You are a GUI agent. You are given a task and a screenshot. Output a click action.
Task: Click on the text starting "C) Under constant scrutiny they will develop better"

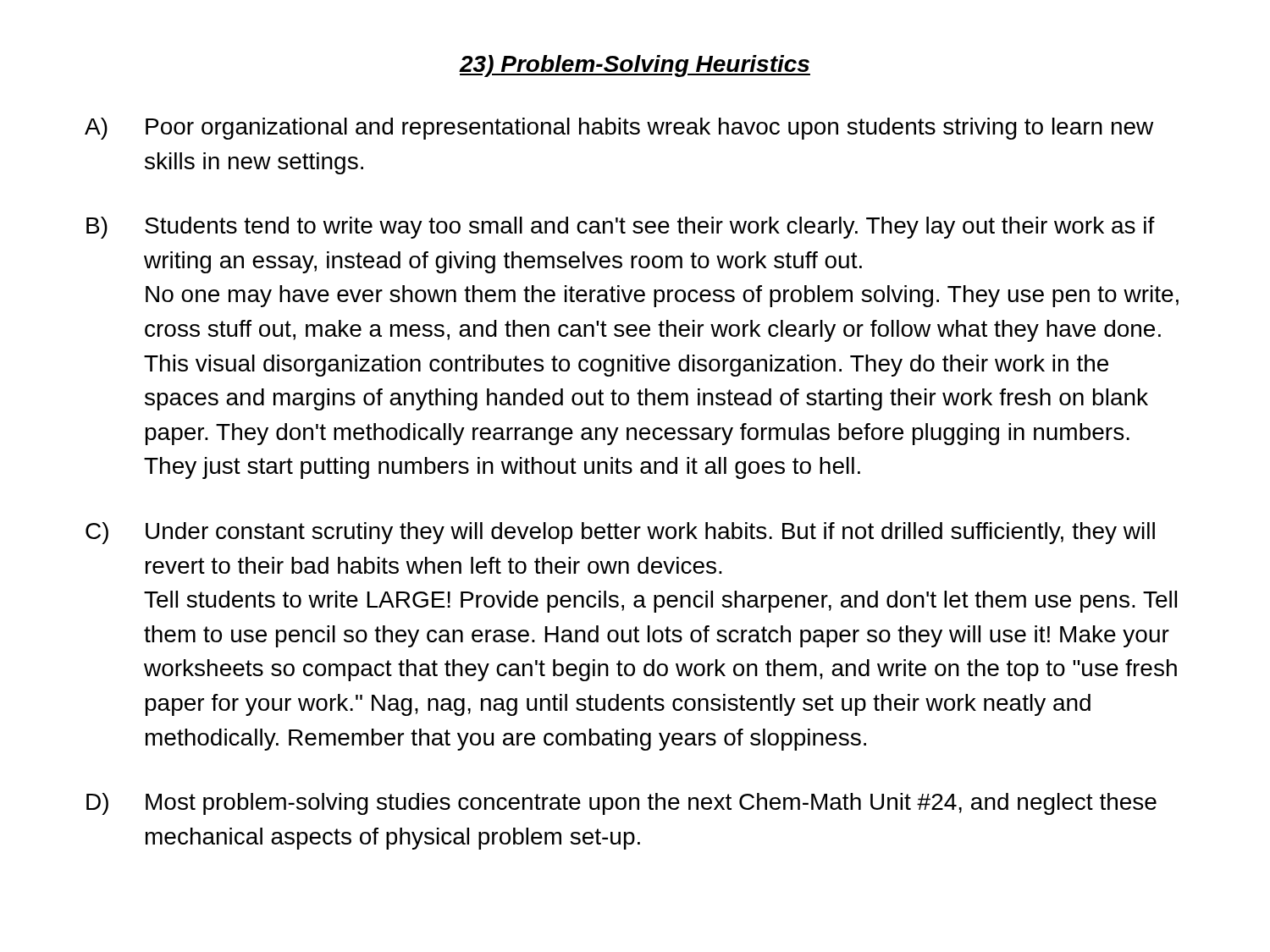pos(635,635)
